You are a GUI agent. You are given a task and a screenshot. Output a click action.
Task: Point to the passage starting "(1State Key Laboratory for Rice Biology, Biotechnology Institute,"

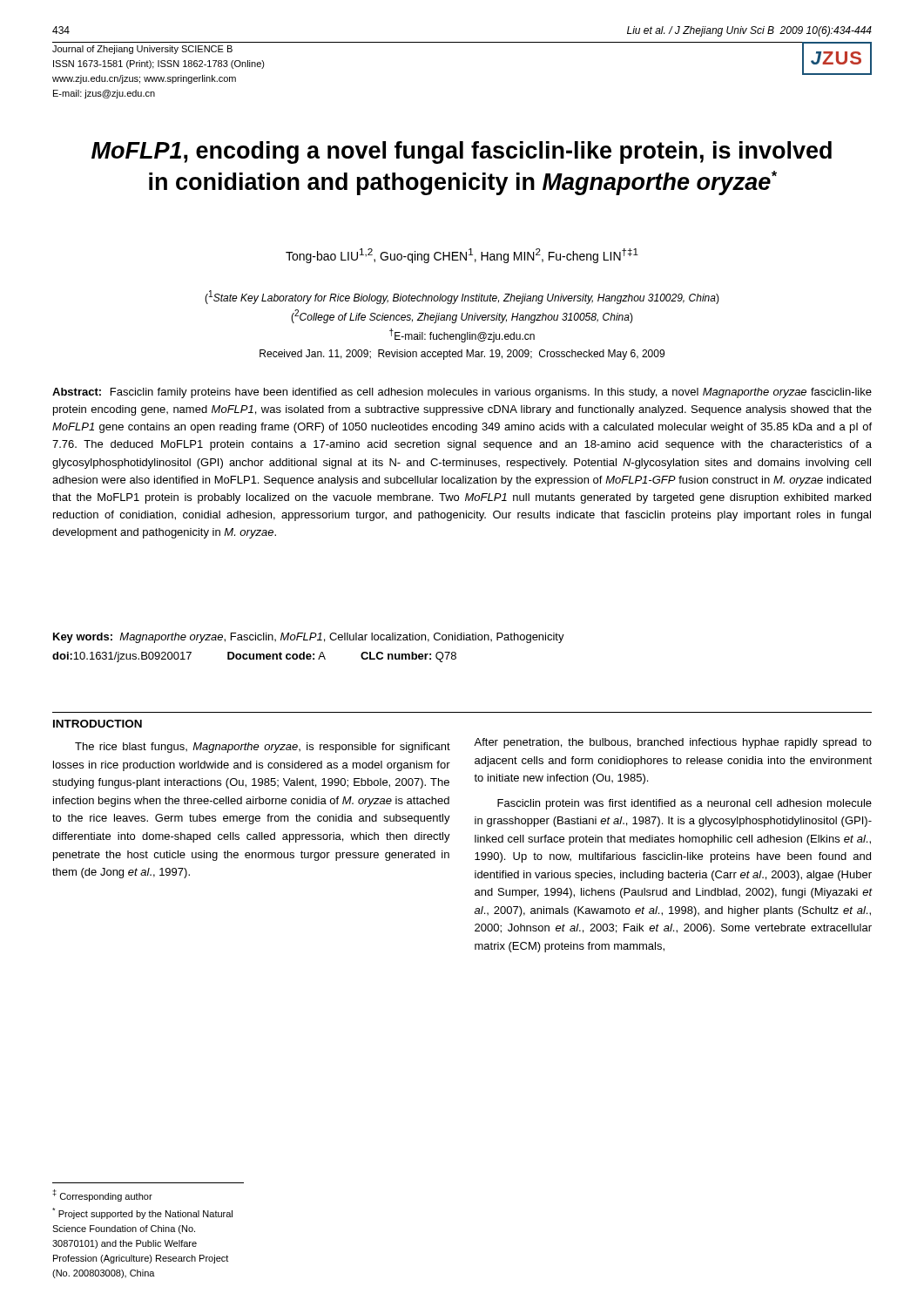[462, 324]
